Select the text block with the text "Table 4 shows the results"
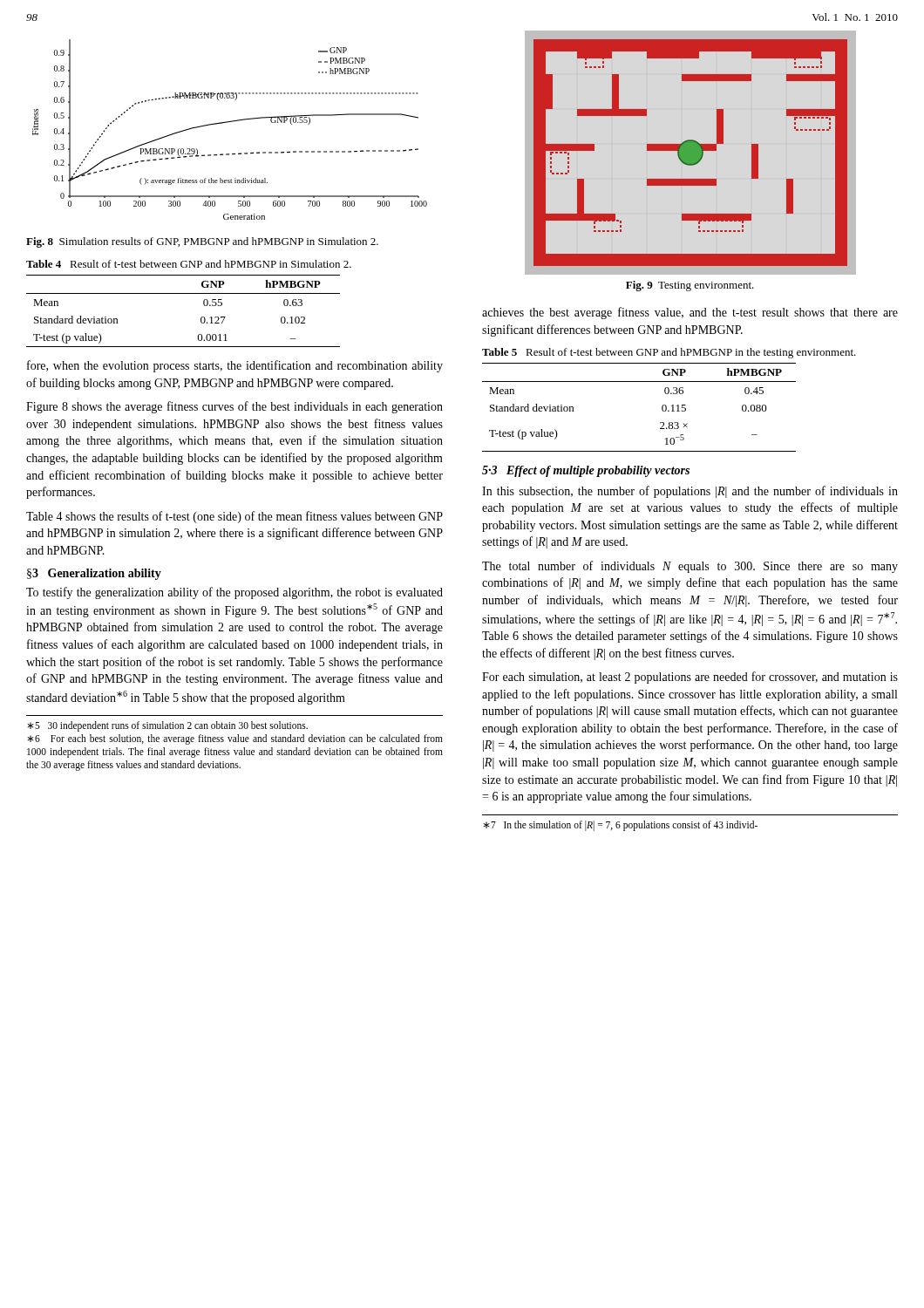924x1308 pixels. [234, 534]
